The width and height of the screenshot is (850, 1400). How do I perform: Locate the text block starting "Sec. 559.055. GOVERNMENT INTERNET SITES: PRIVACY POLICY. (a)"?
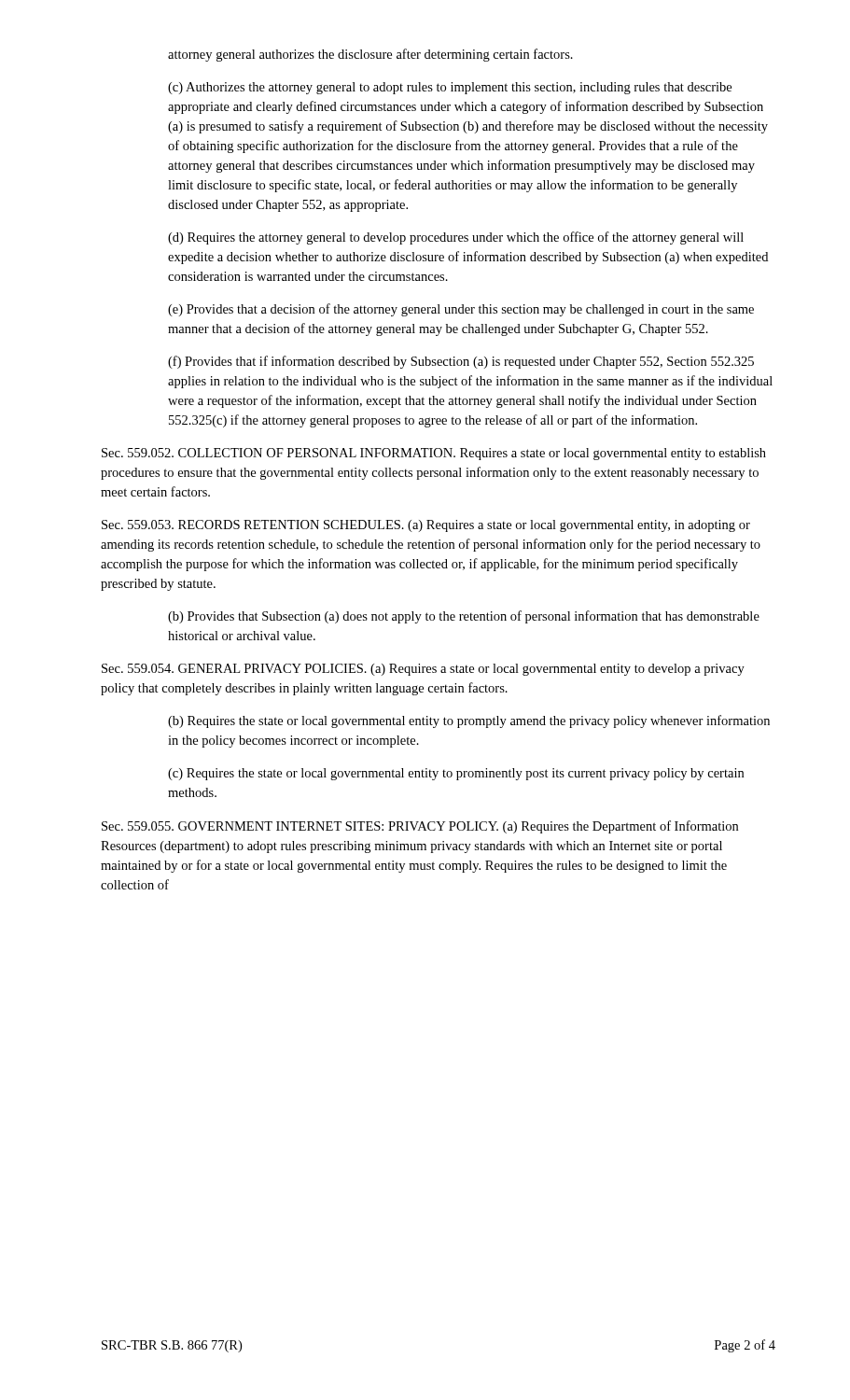(x=420, y=855)
